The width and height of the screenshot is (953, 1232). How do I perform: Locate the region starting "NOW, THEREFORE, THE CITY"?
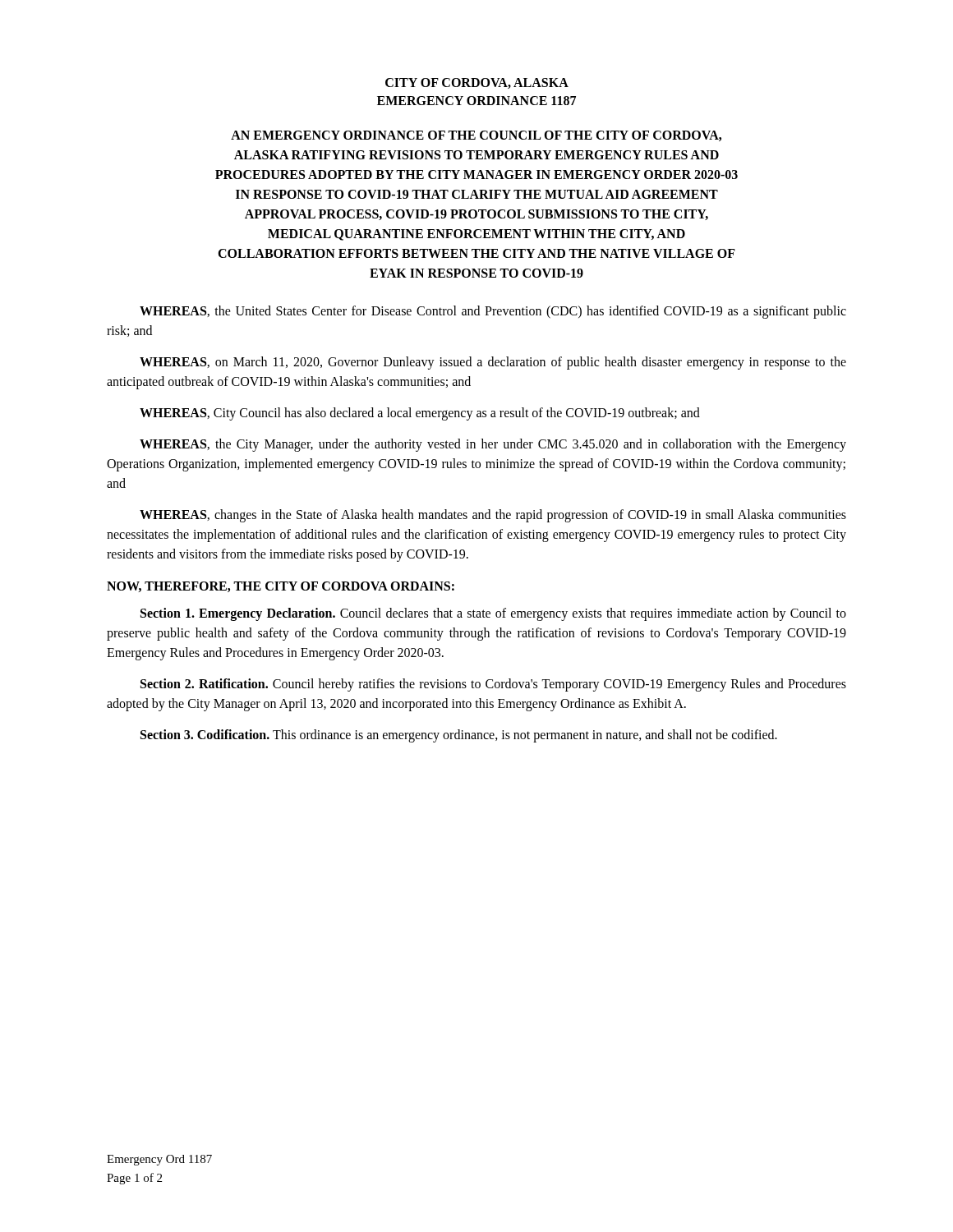pos(281,586)
